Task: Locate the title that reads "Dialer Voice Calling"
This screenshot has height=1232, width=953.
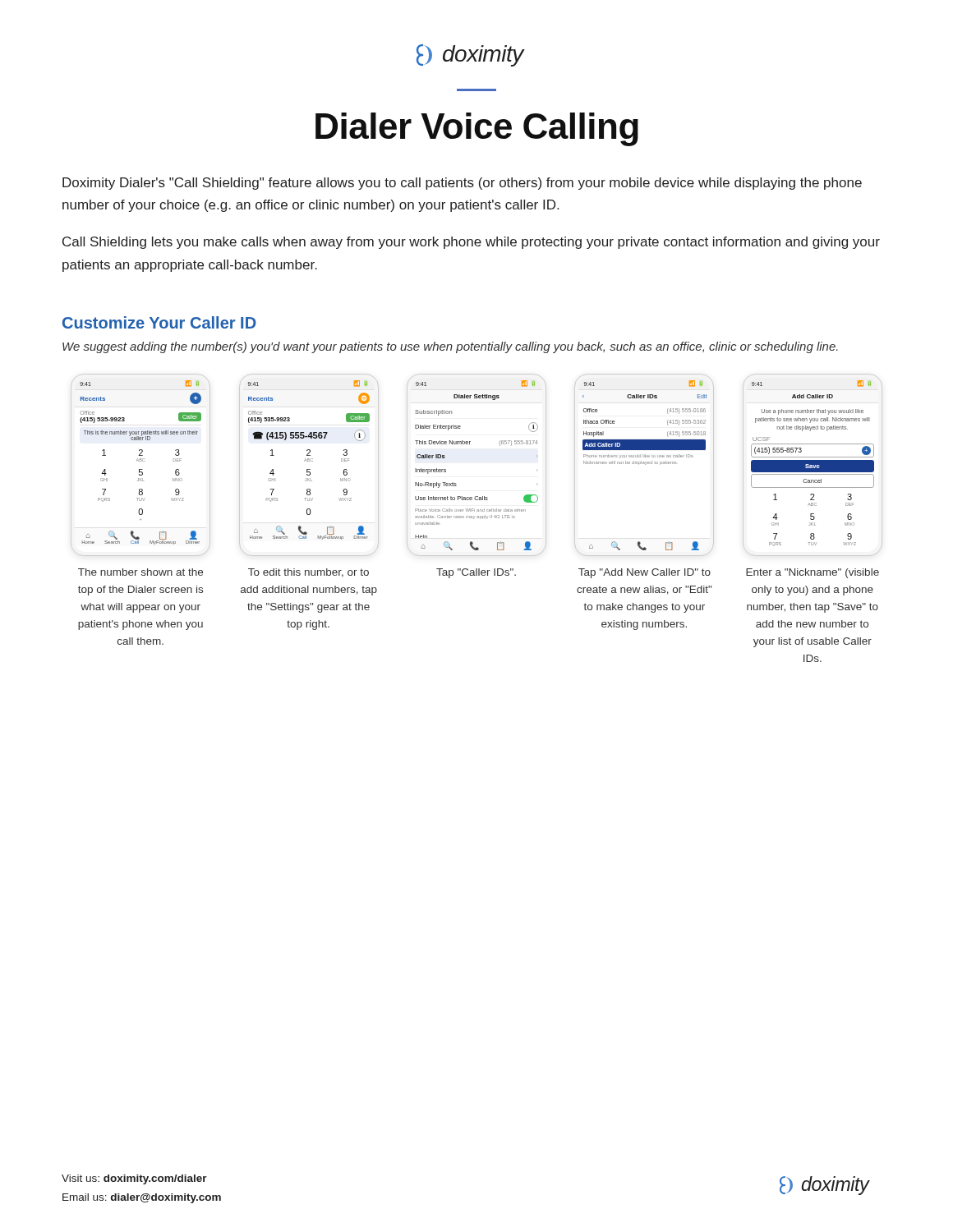Action: pos(476,126)
